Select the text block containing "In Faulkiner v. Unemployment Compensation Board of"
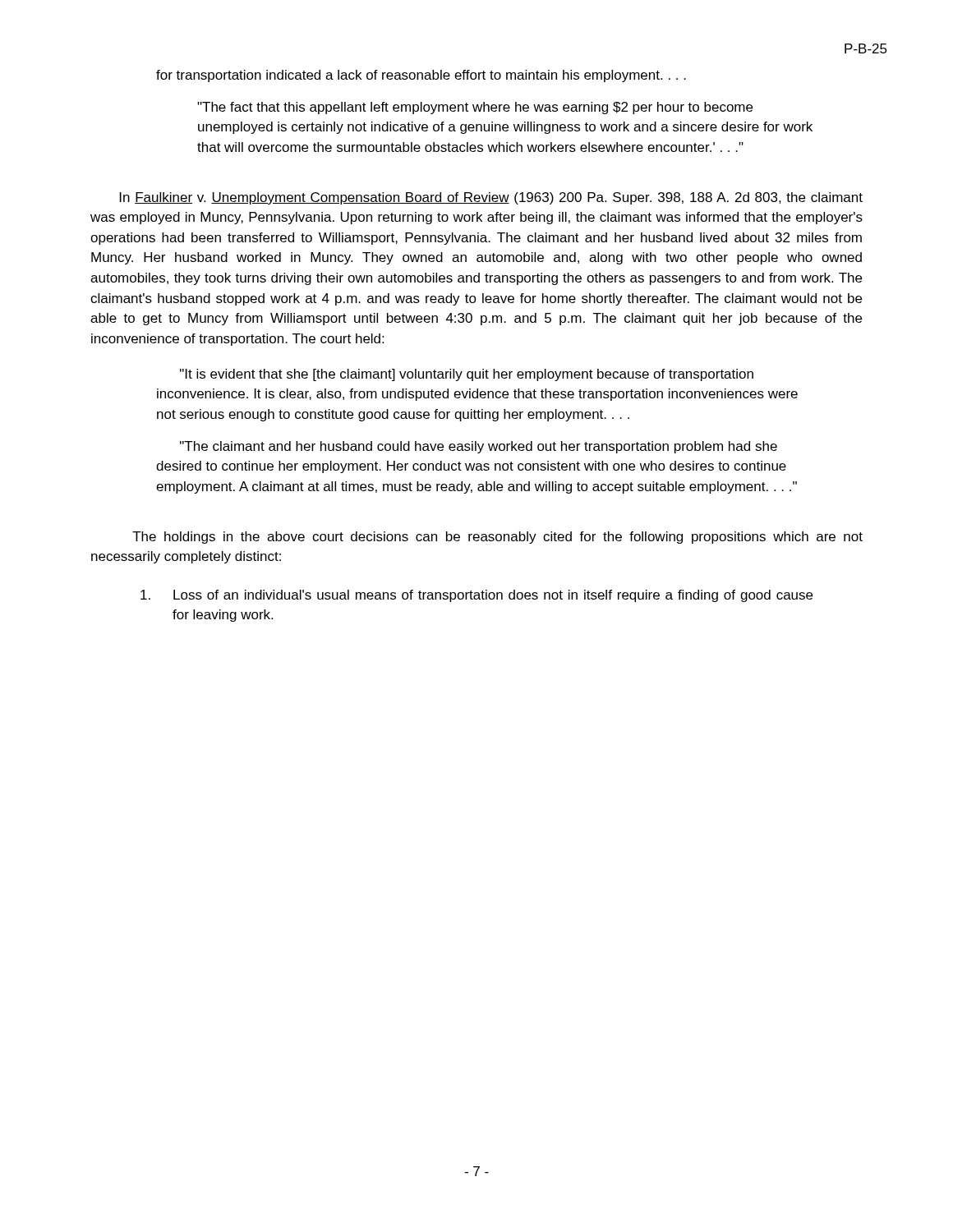 pos(476,268)
